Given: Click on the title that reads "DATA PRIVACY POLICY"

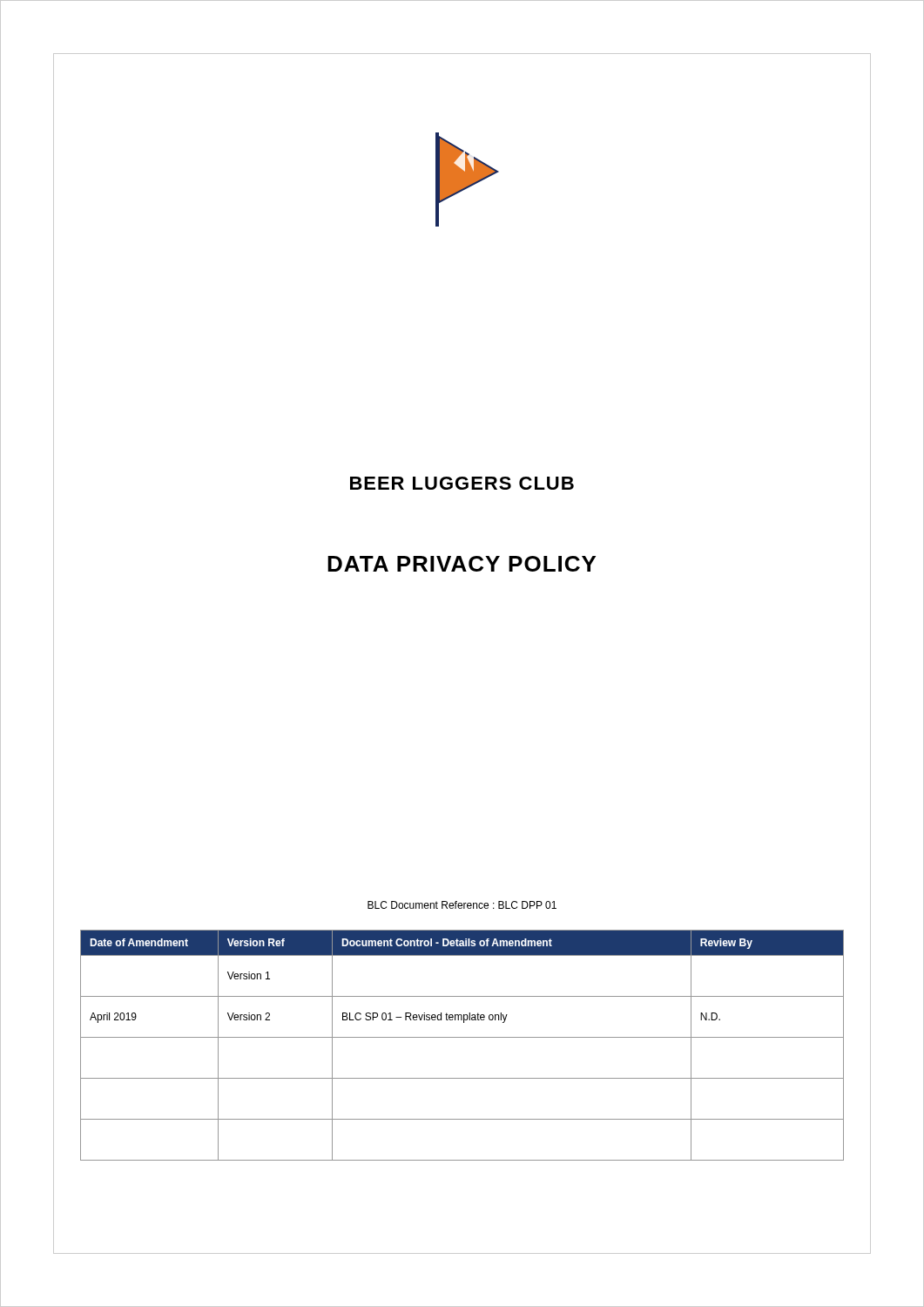Looking at the screenshot, I should coord(462,564).
